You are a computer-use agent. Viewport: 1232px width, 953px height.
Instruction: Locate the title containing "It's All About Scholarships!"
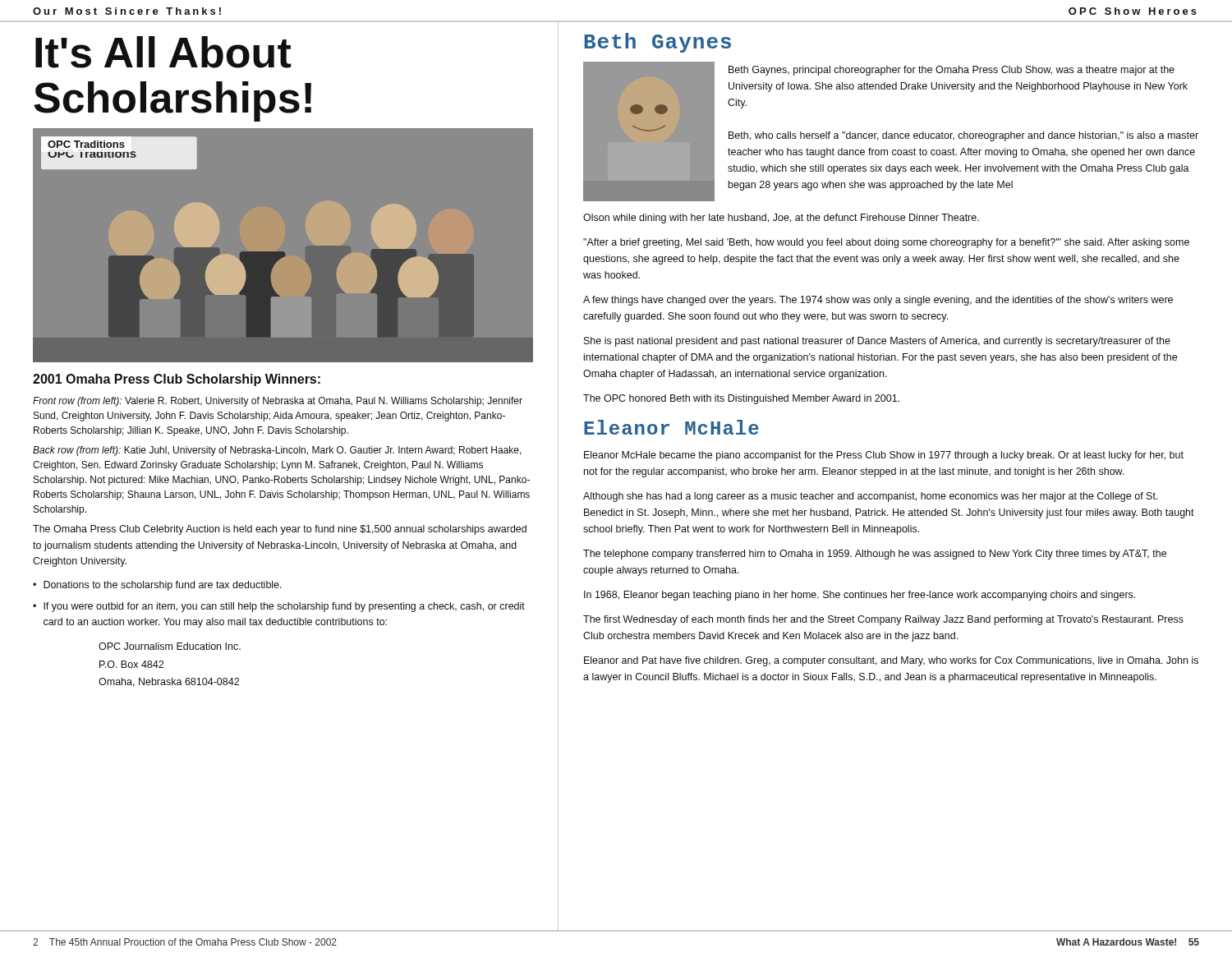(x=174, y=75)
